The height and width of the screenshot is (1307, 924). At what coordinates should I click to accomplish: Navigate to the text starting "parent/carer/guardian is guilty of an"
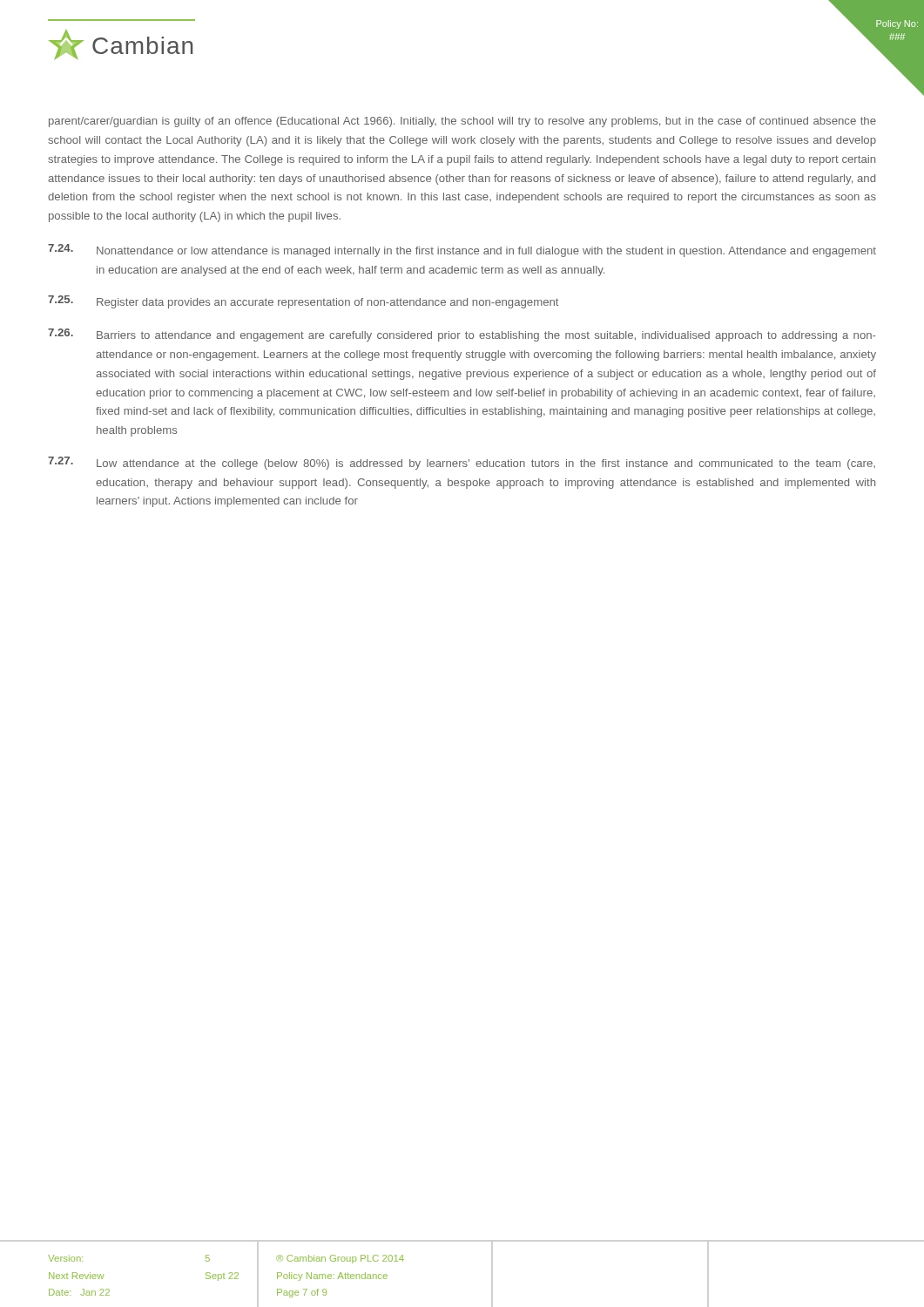[462, 169]
